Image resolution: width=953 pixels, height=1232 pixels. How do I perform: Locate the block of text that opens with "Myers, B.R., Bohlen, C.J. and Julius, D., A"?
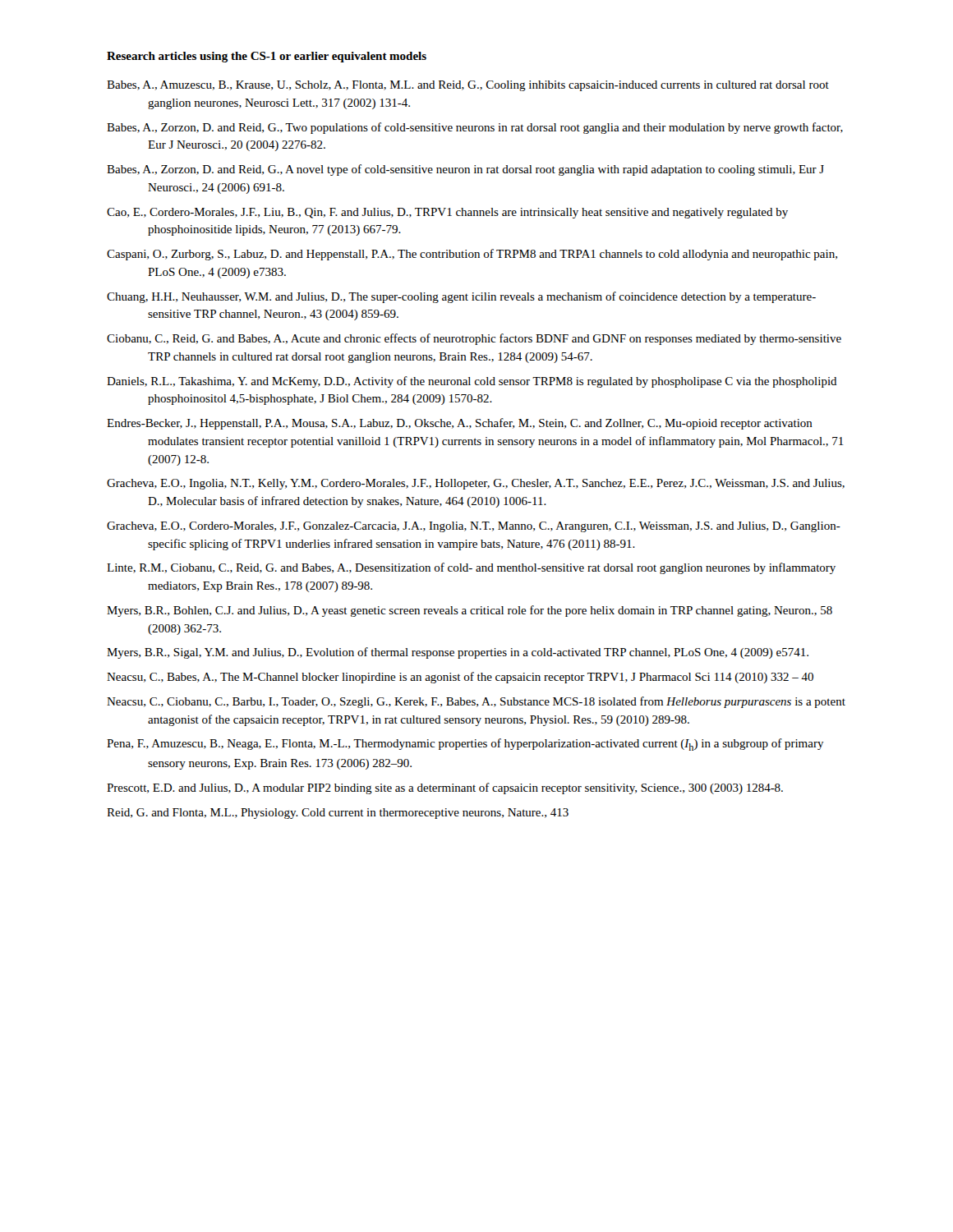click(x=470, y=619)
